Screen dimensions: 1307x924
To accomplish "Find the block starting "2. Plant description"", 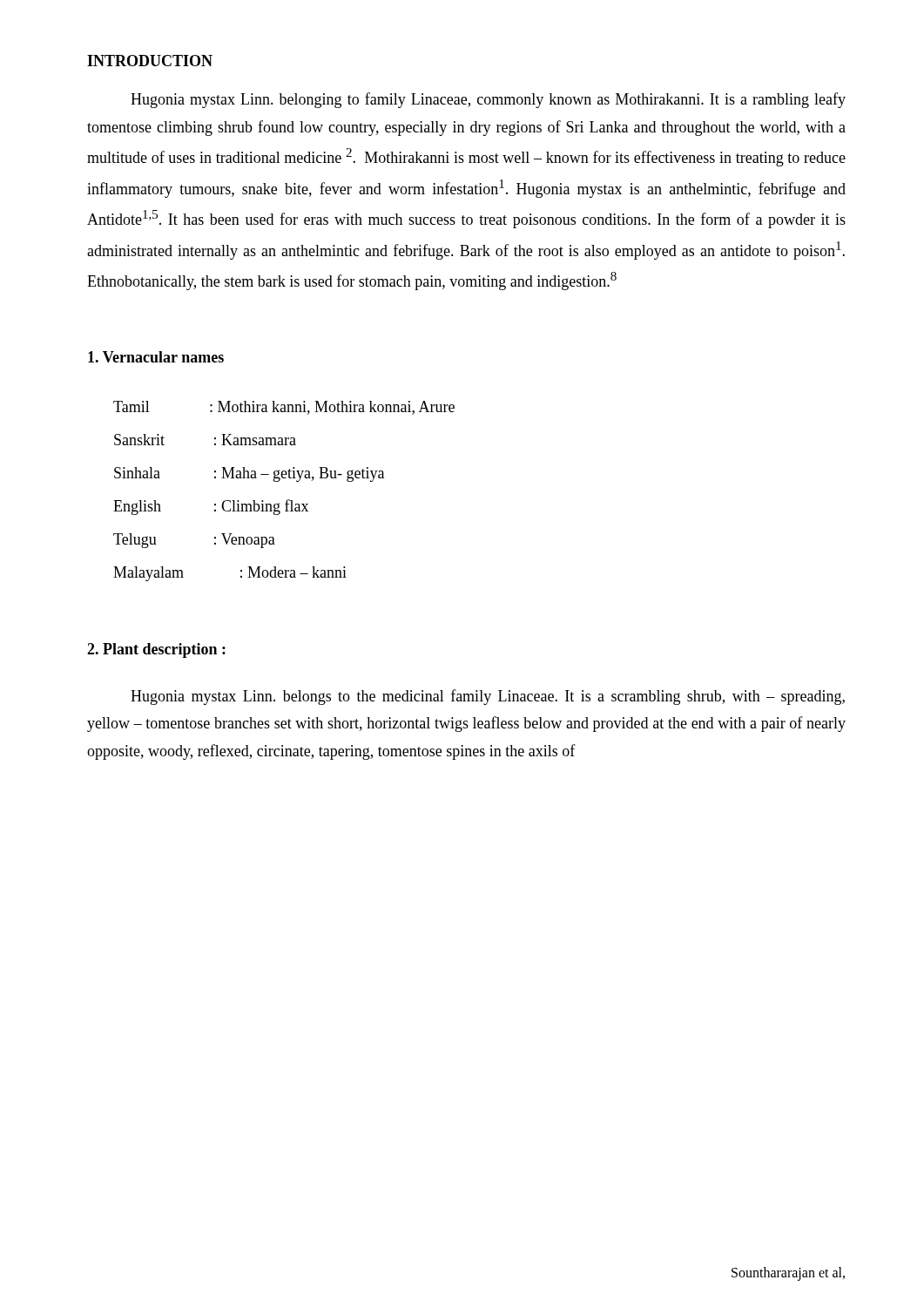I will pyautogui.click(x=157, y=649).
